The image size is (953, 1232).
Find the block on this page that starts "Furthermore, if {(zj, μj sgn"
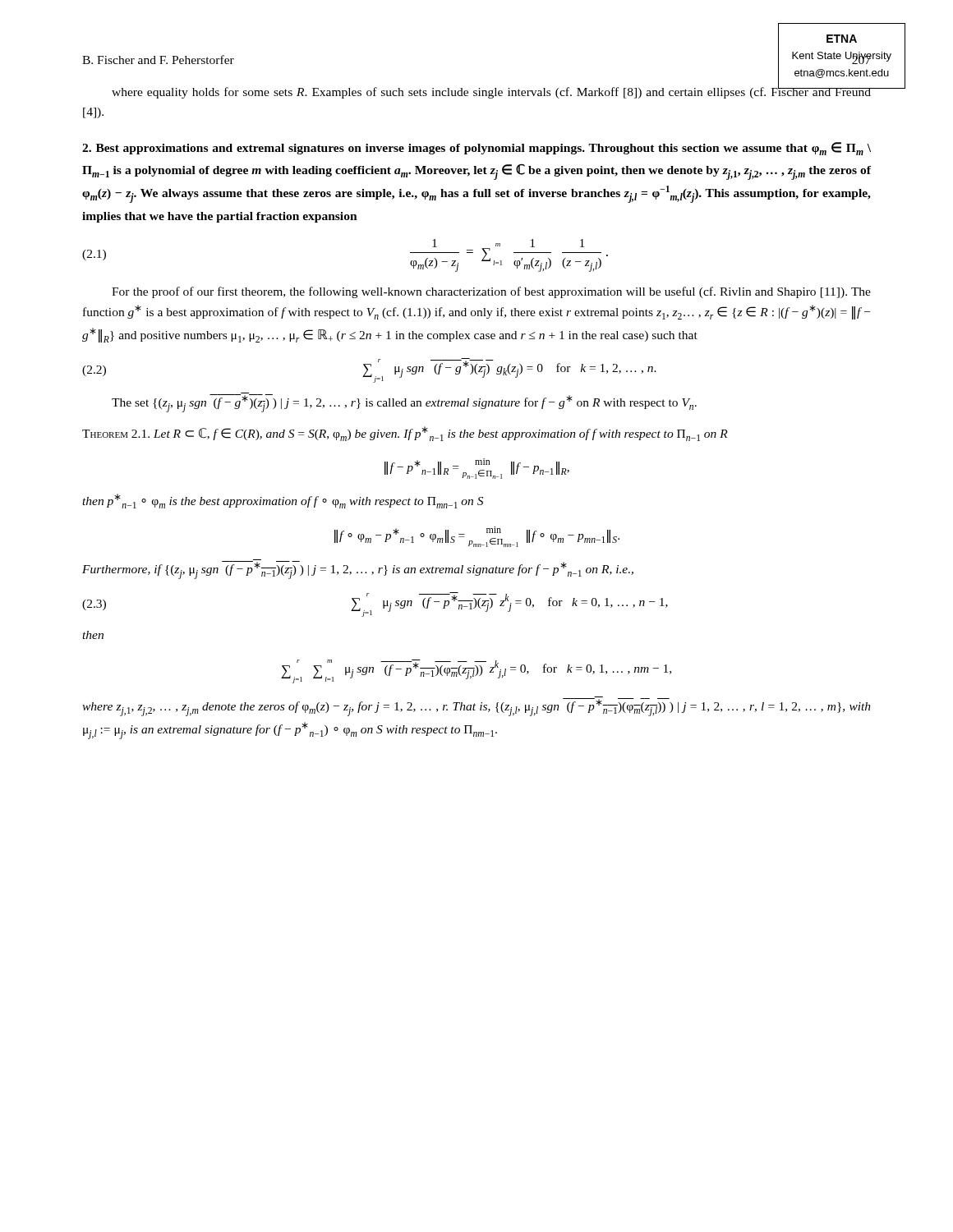tap(358, 569)
